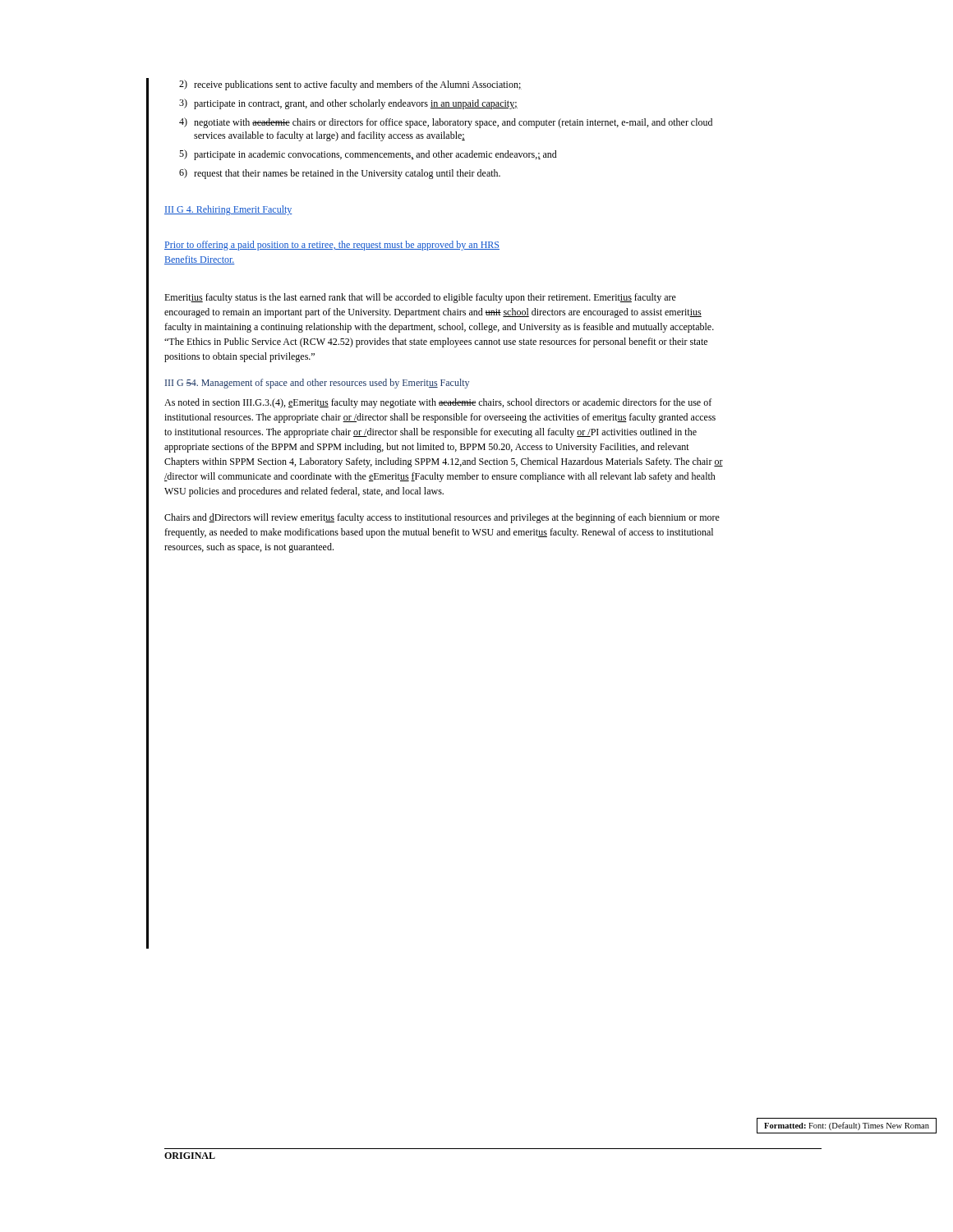953x1232 pixels.
Task: Point to the block beginning "5) participate in academic convocations, commencements, and"
Action: tap(444, 155)
